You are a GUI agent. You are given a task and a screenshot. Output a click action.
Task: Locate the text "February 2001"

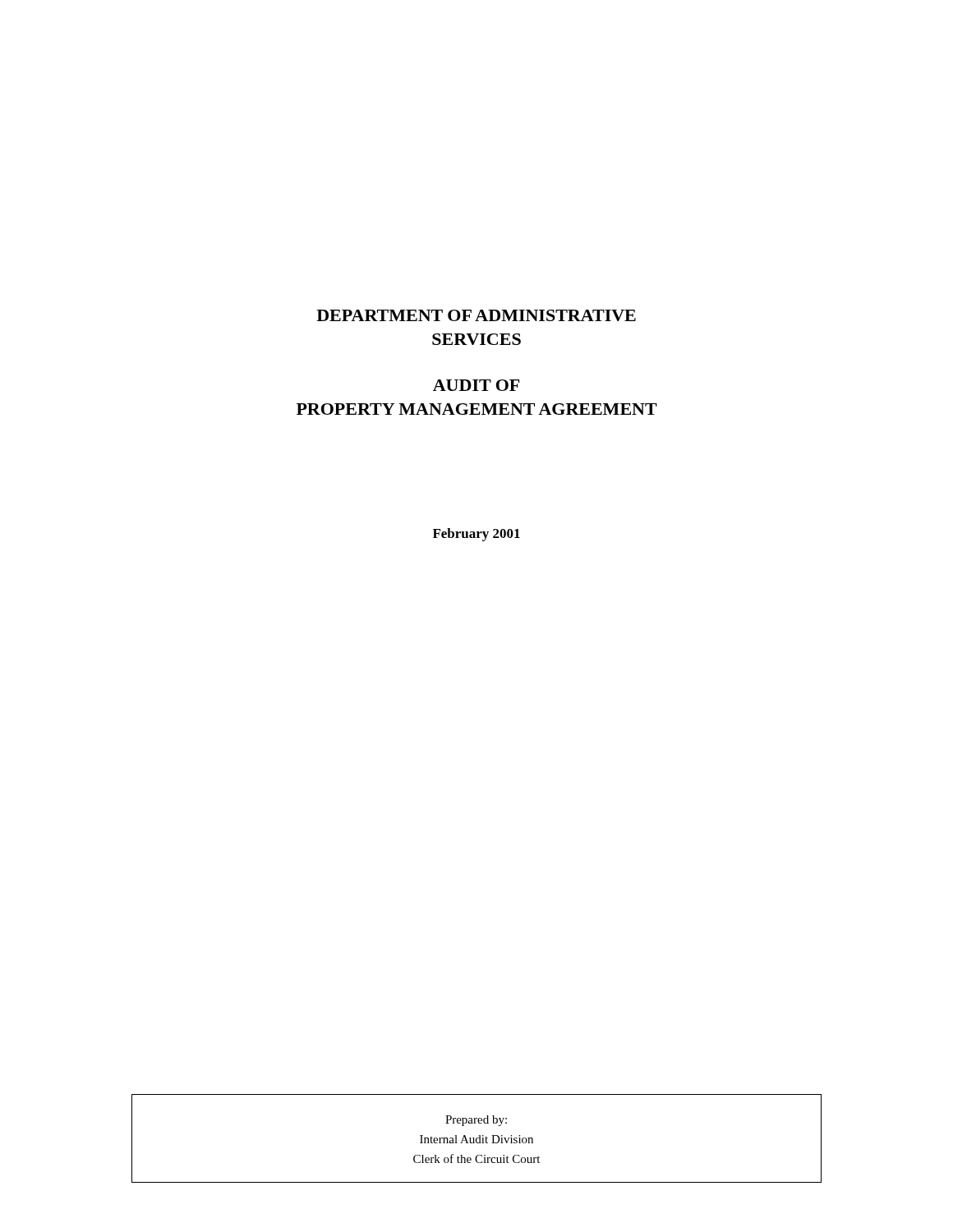tap(476, 534)
